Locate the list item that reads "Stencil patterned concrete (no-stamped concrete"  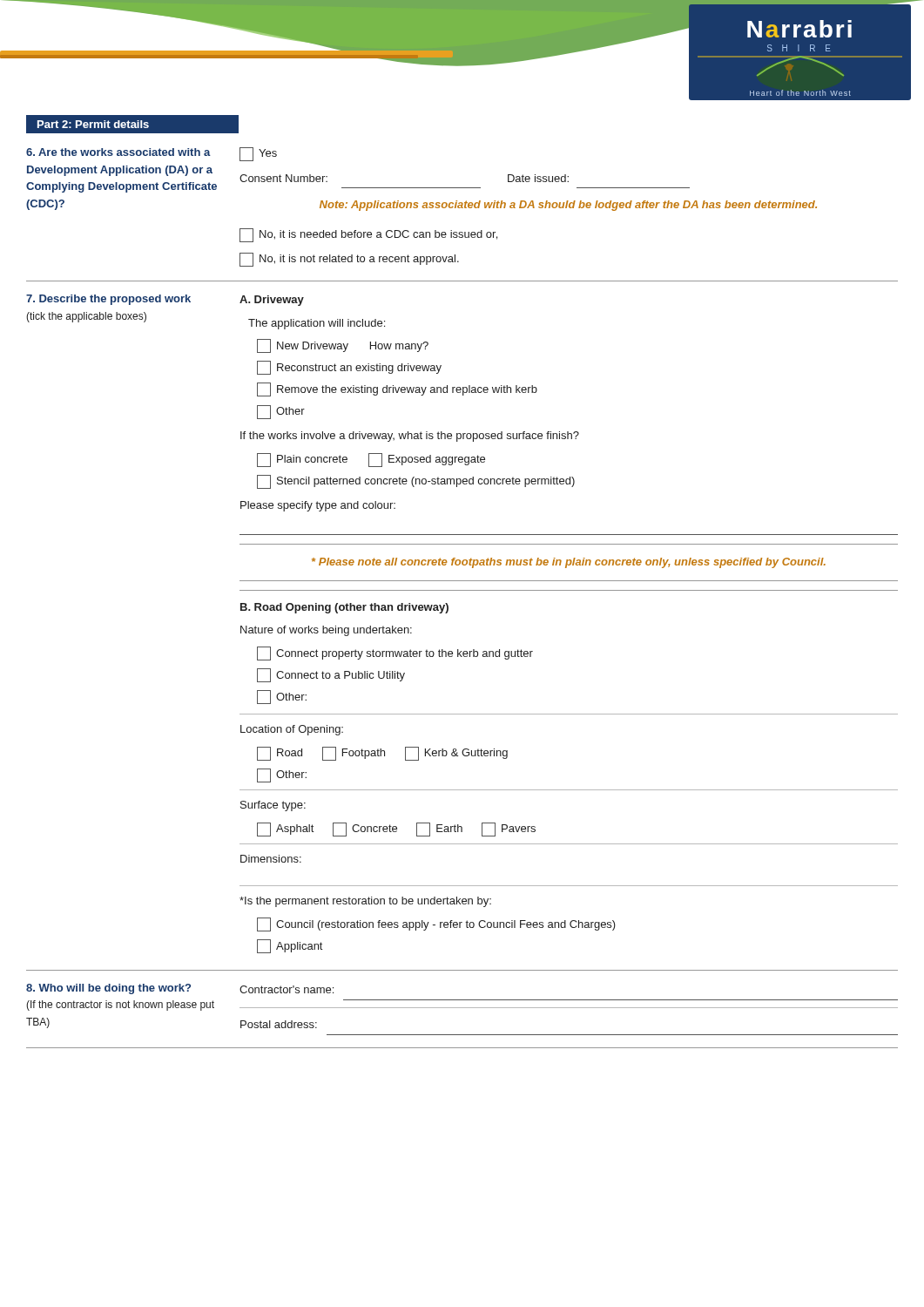pyautogui.click(x=416, y=481)
